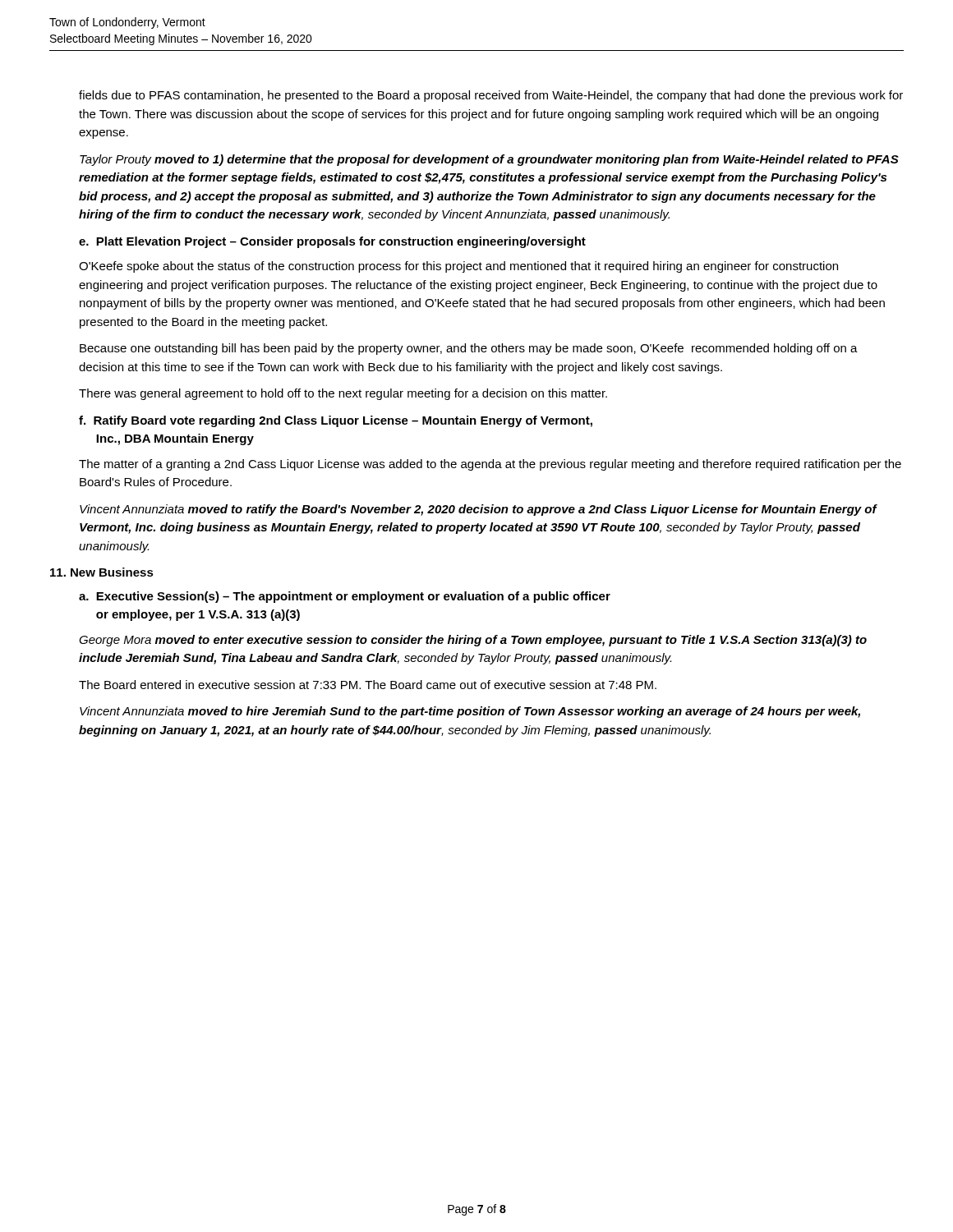Click on the block starting "Vincent Annunziata moved to hire"
The height and width of the screenshot is (1232, 953).
click(x=470, y=720)
